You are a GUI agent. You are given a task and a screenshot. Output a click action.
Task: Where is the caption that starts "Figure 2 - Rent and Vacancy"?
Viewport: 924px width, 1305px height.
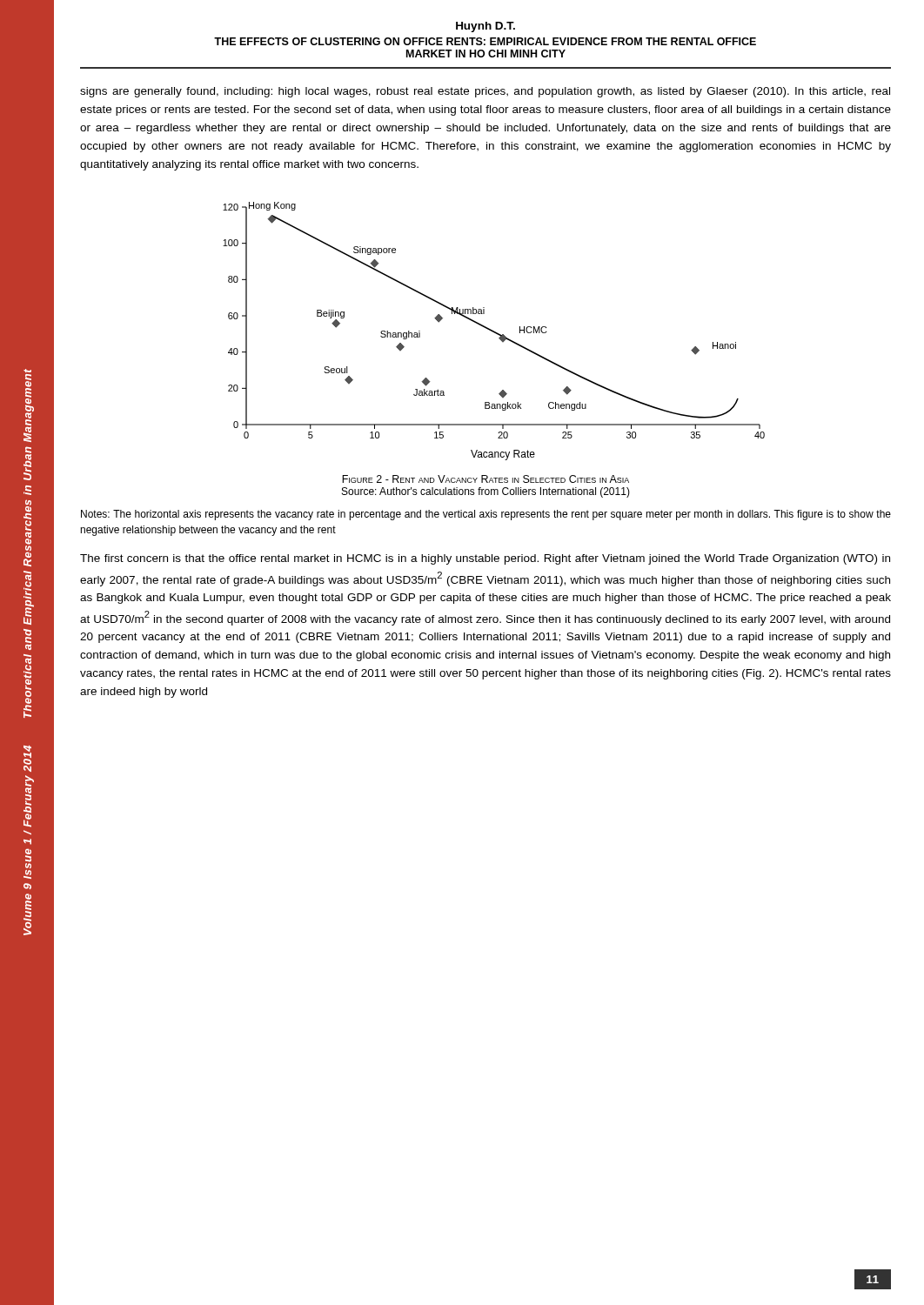coord(485,485)
